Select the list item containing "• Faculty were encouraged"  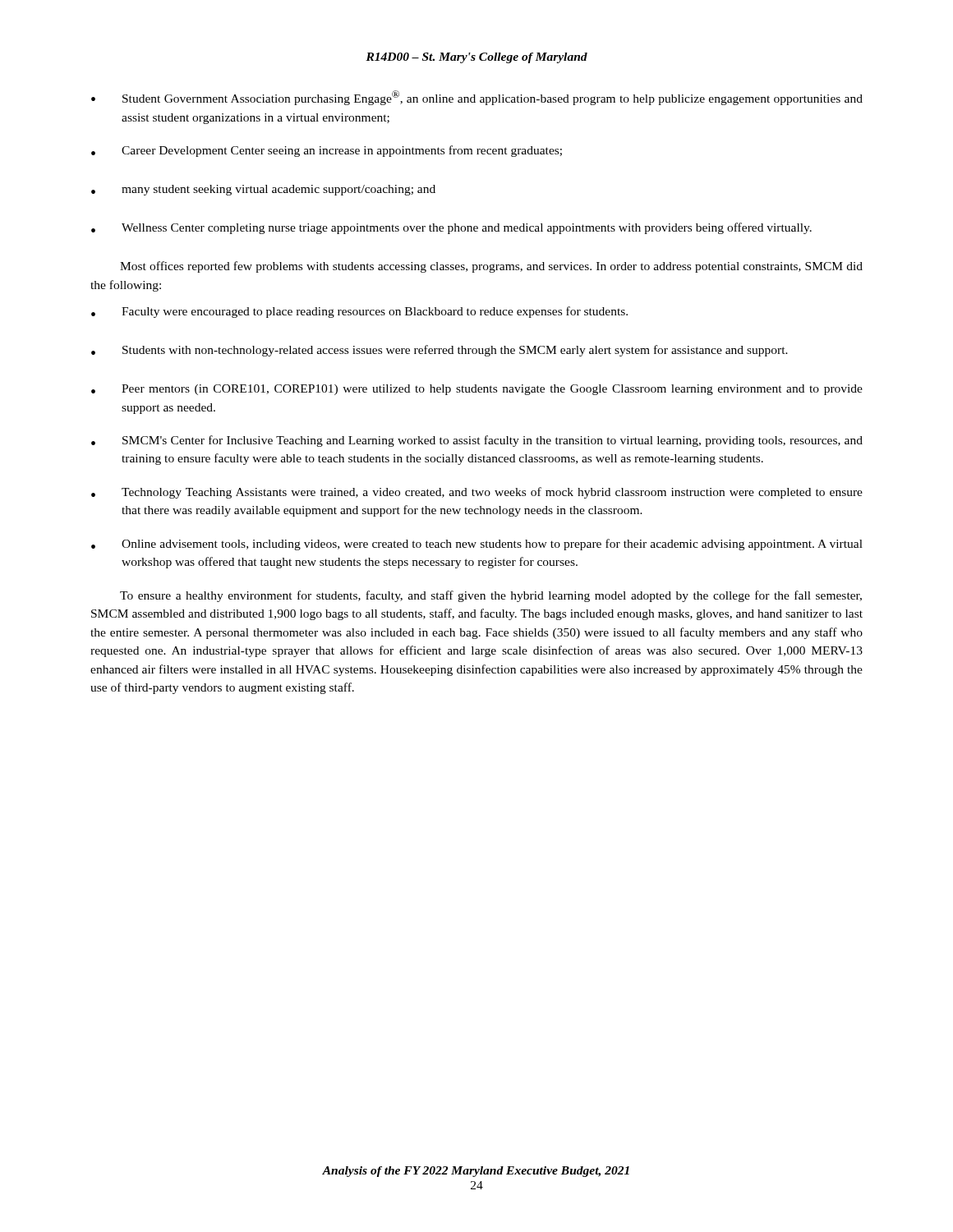point(476,314)
